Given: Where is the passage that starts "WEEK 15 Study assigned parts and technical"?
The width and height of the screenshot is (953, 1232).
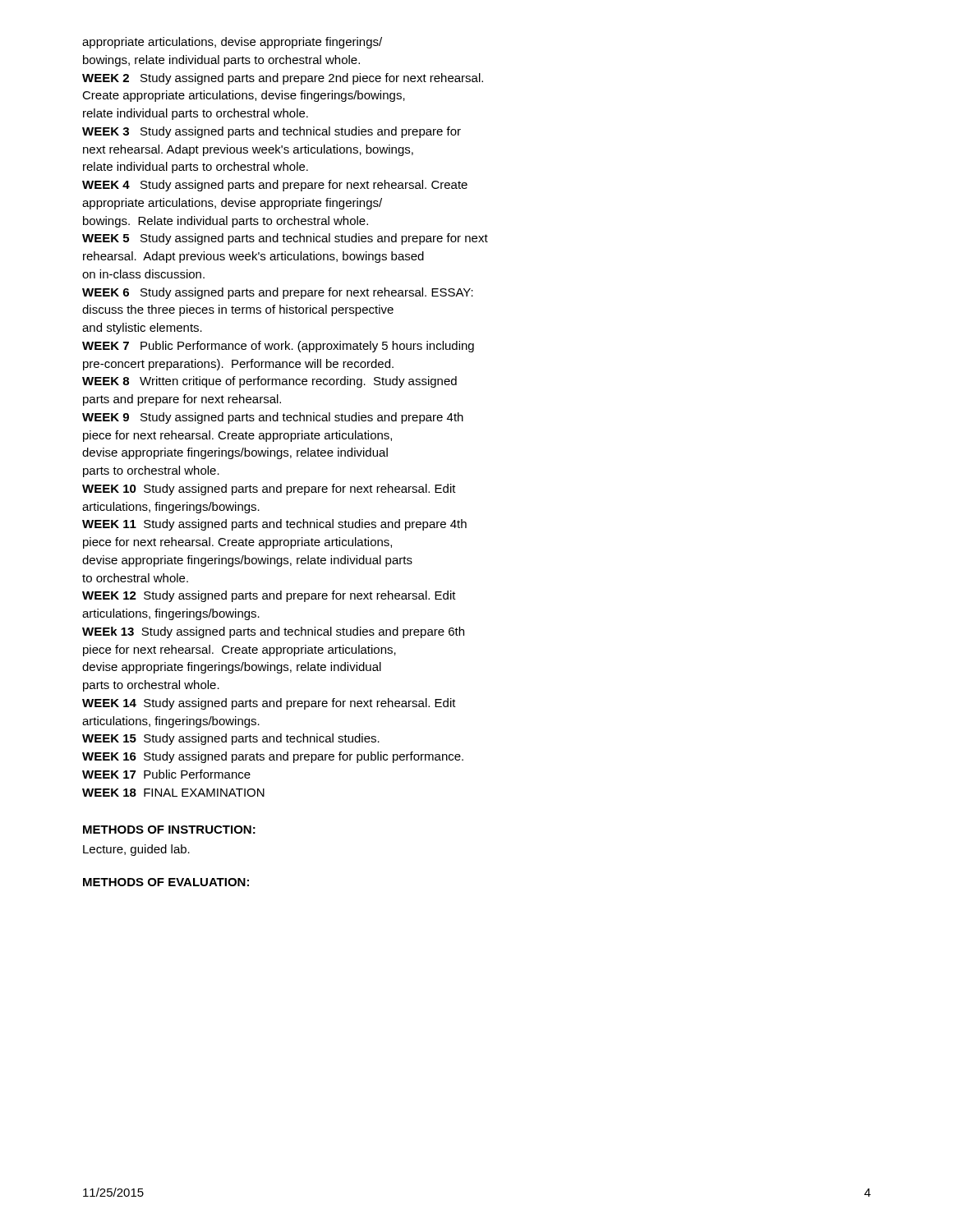Looking at the screenshot, I should 231,738.
